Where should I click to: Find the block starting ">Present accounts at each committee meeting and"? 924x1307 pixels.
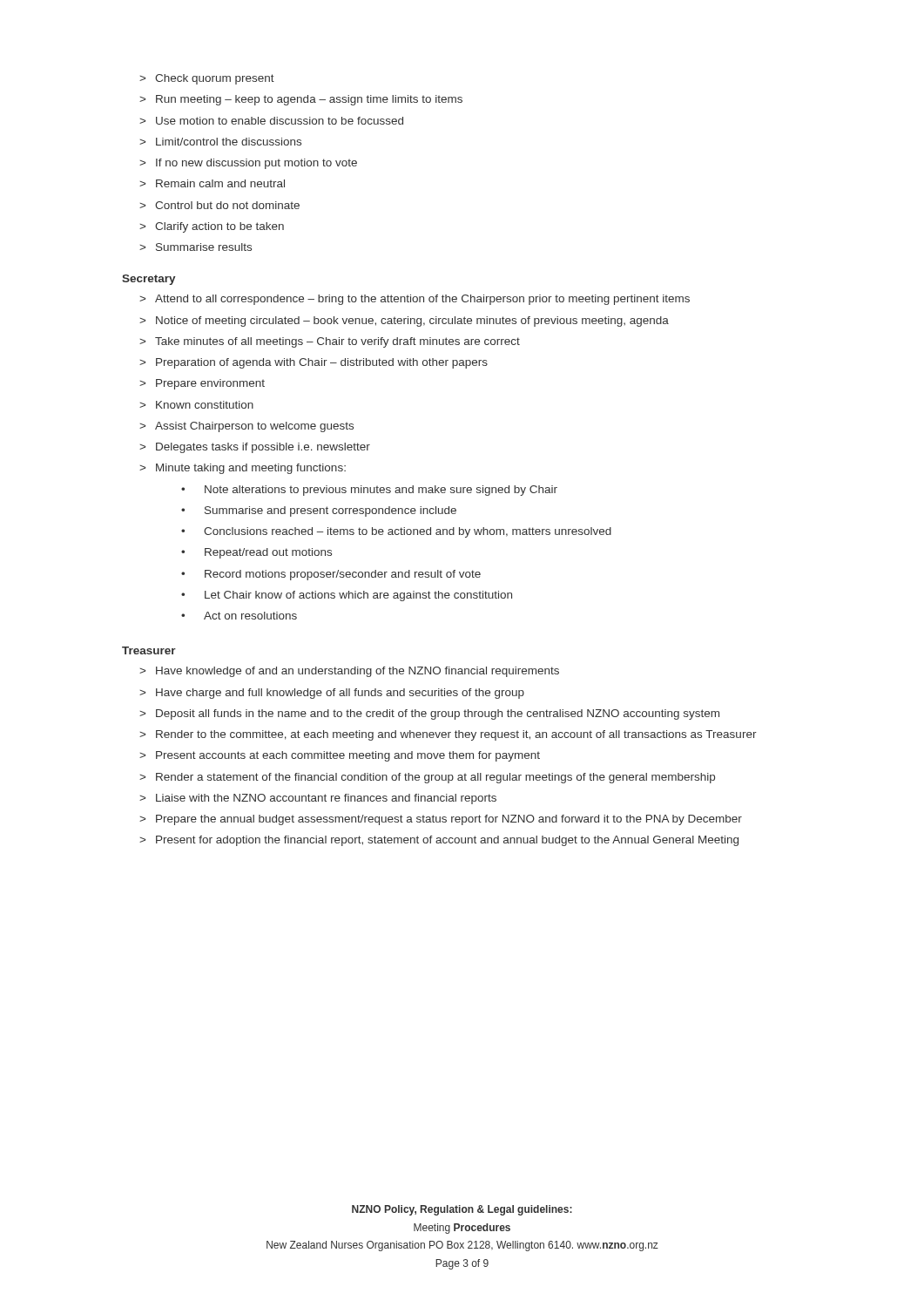click(x=462, y=756)
